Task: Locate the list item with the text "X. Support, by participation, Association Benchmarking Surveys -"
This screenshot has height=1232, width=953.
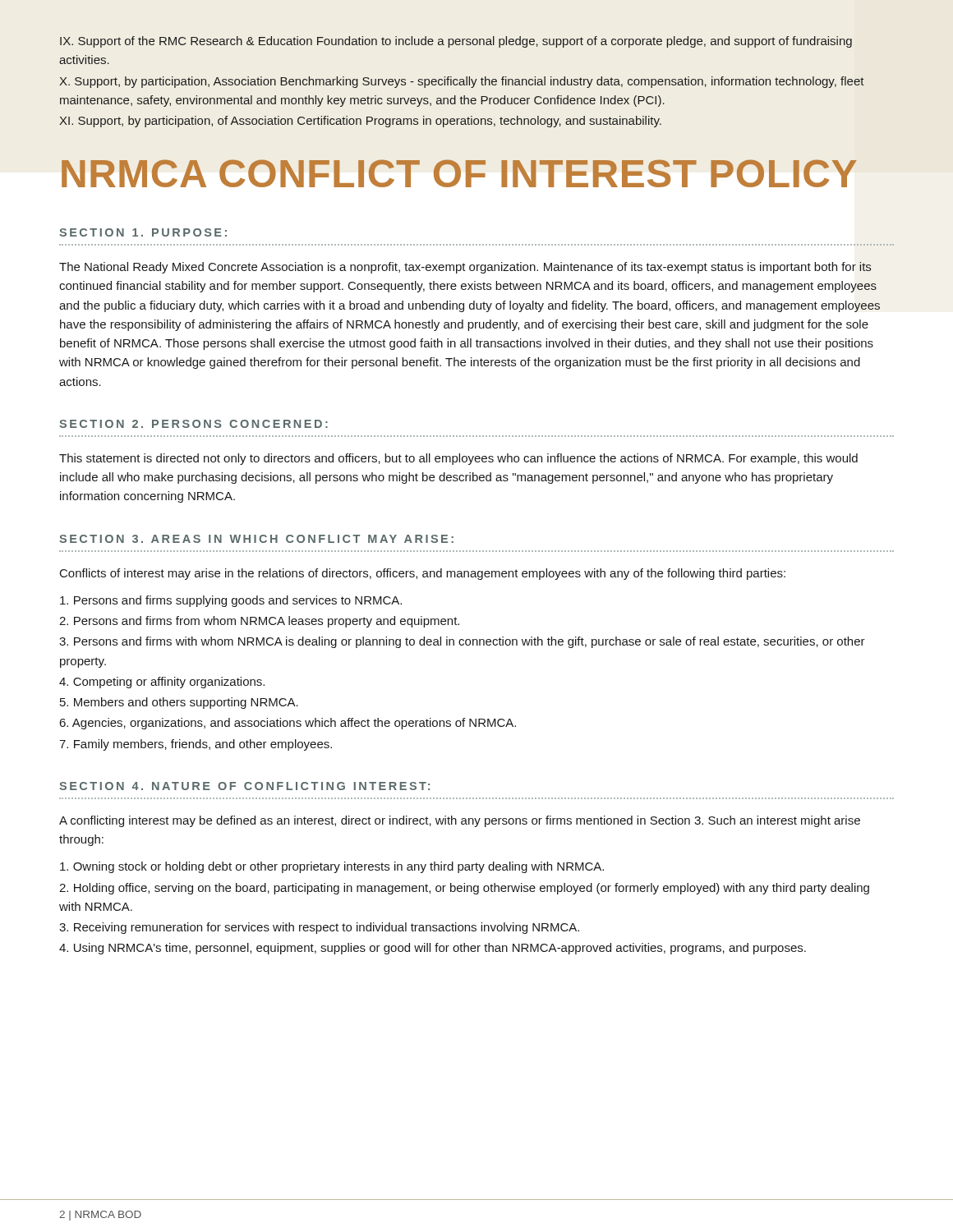Action: click(x=461, y=90)
